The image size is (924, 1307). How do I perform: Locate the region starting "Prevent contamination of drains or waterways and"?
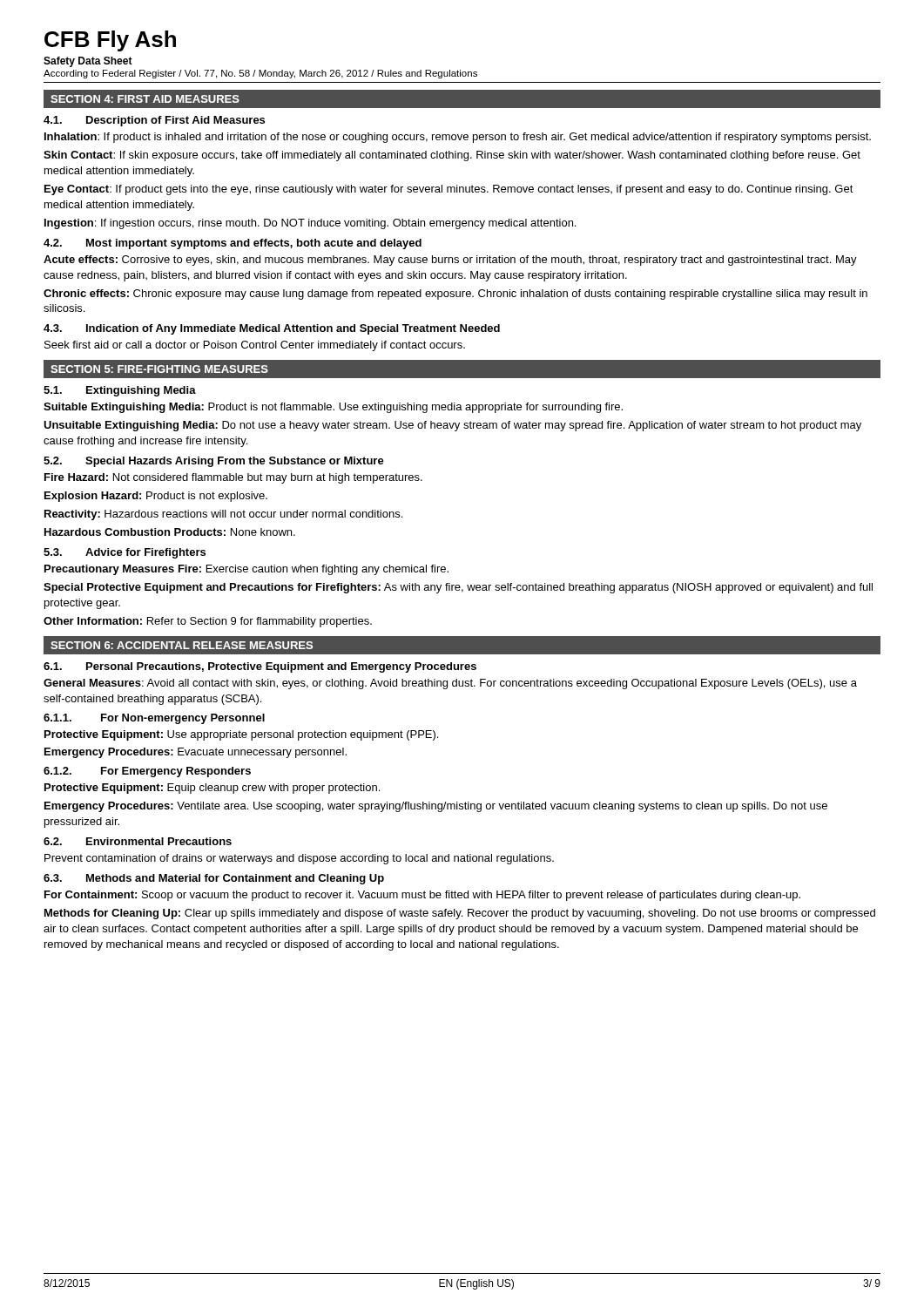[x=299, y=858]
